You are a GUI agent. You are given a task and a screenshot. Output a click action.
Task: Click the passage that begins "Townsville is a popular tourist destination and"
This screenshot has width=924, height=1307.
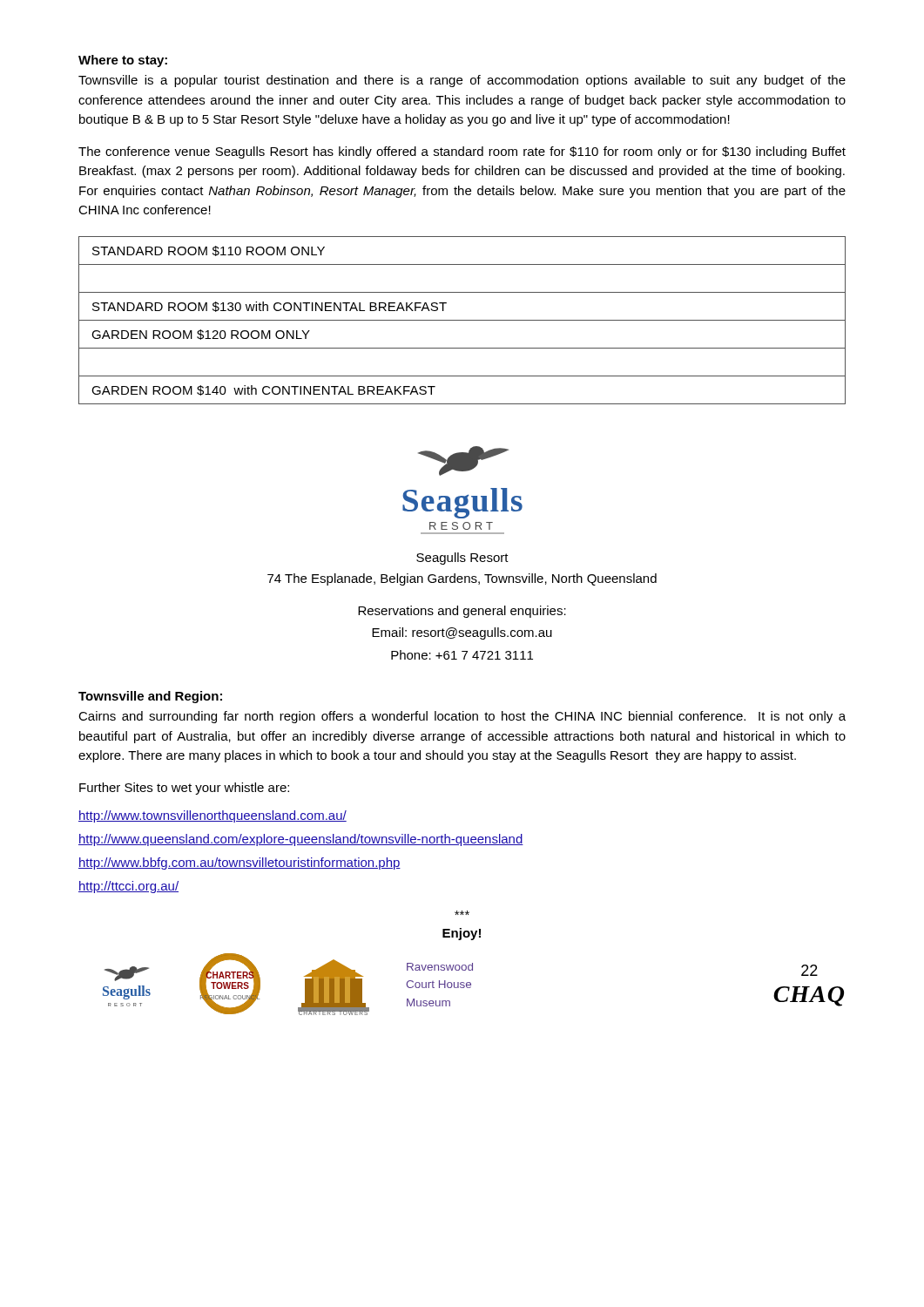click(x=462, y=99)
